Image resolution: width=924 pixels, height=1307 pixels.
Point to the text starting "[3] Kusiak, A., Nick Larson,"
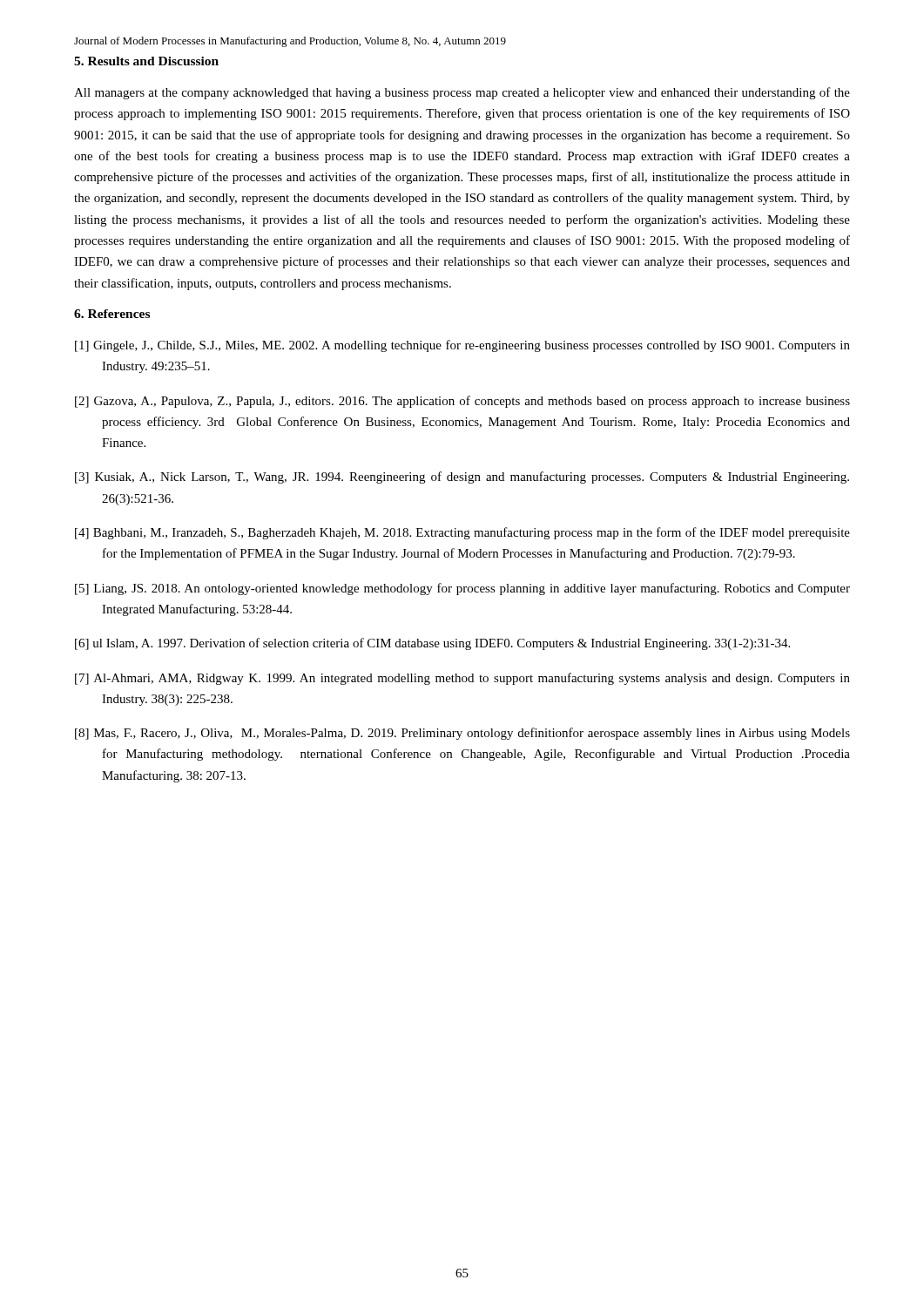462,488
